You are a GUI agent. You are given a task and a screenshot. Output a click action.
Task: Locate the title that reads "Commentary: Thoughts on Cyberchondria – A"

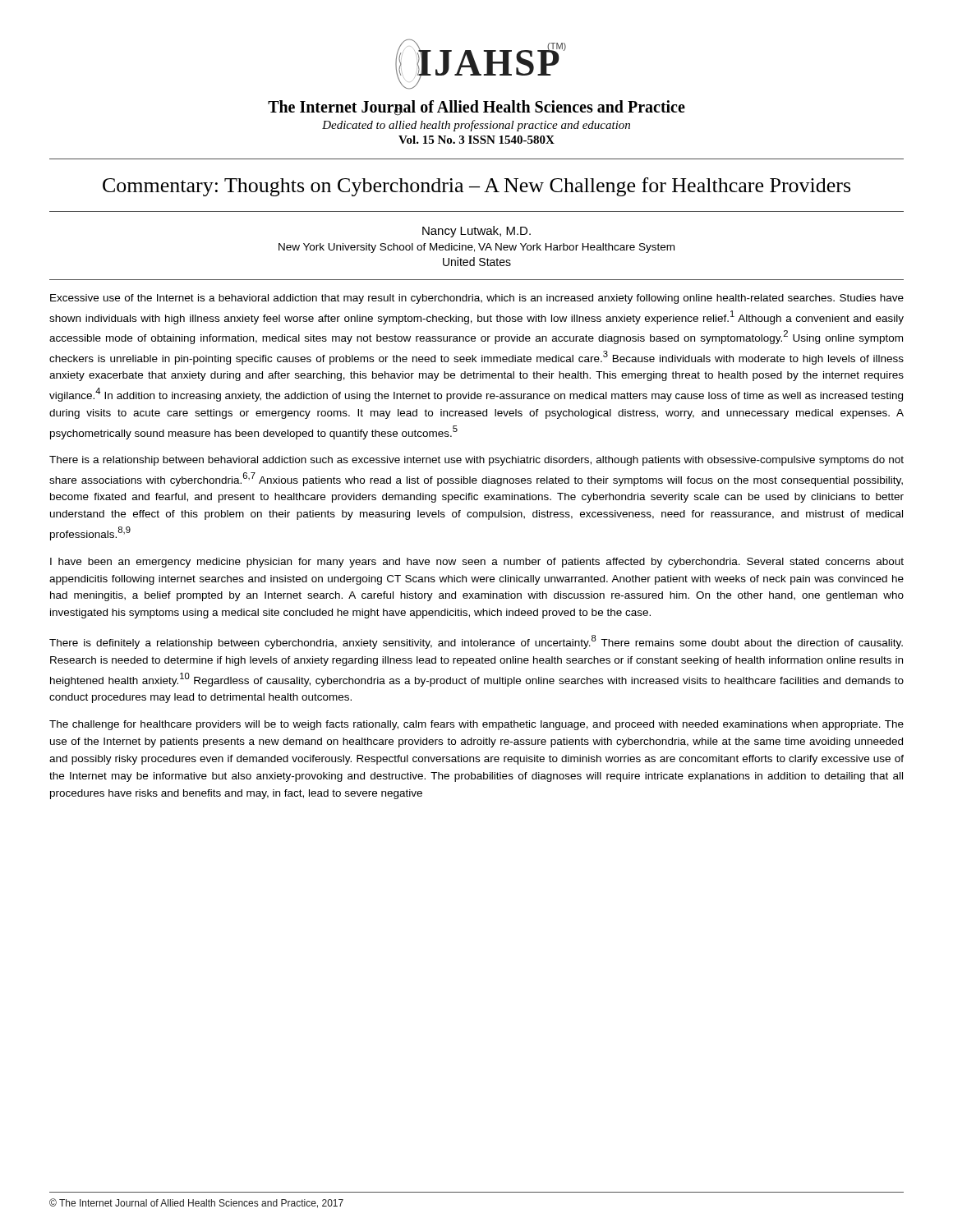pyautogui.click(x=476, y=185)
